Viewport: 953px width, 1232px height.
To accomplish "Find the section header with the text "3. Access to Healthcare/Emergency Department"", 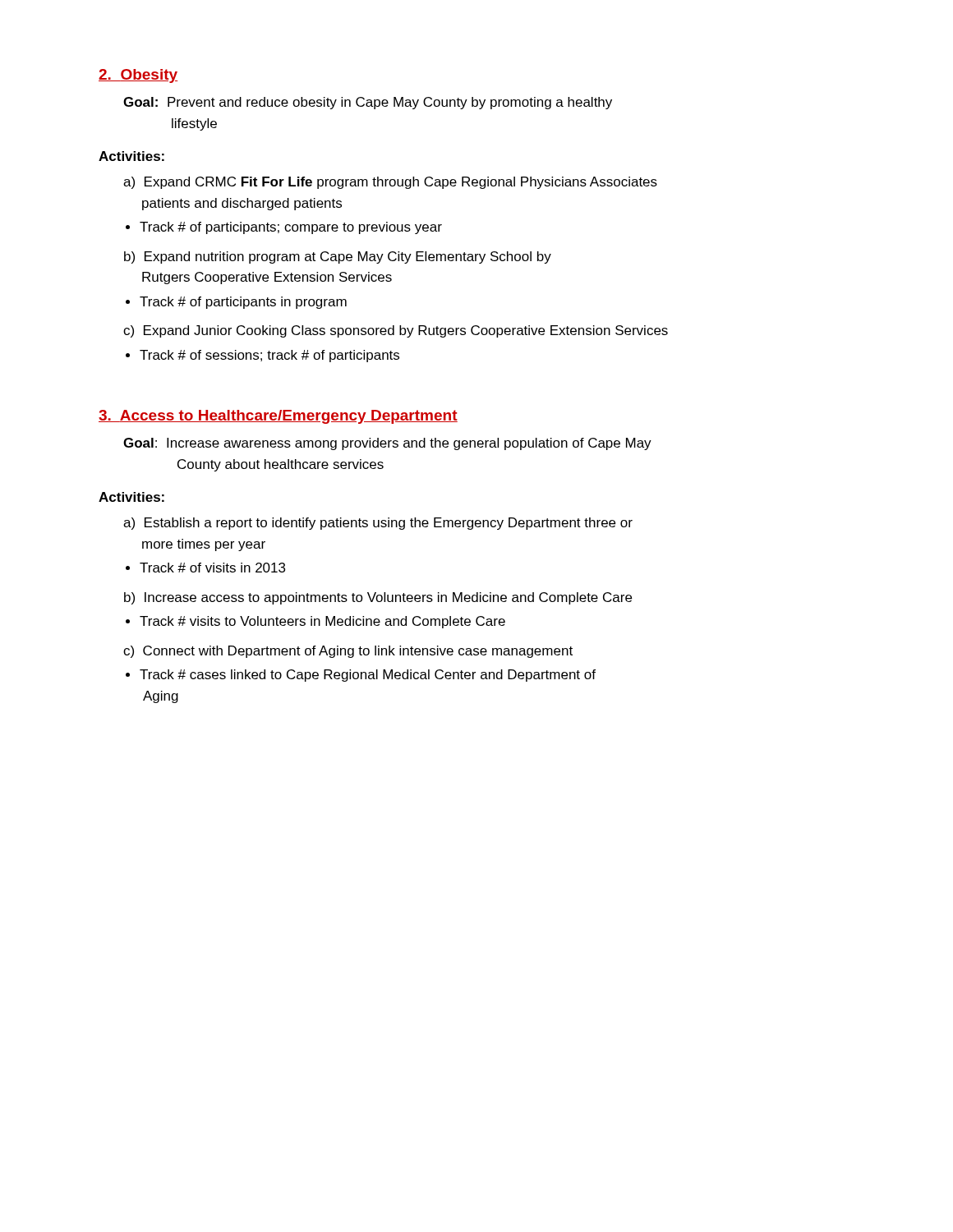I will [x=278, y=415].
